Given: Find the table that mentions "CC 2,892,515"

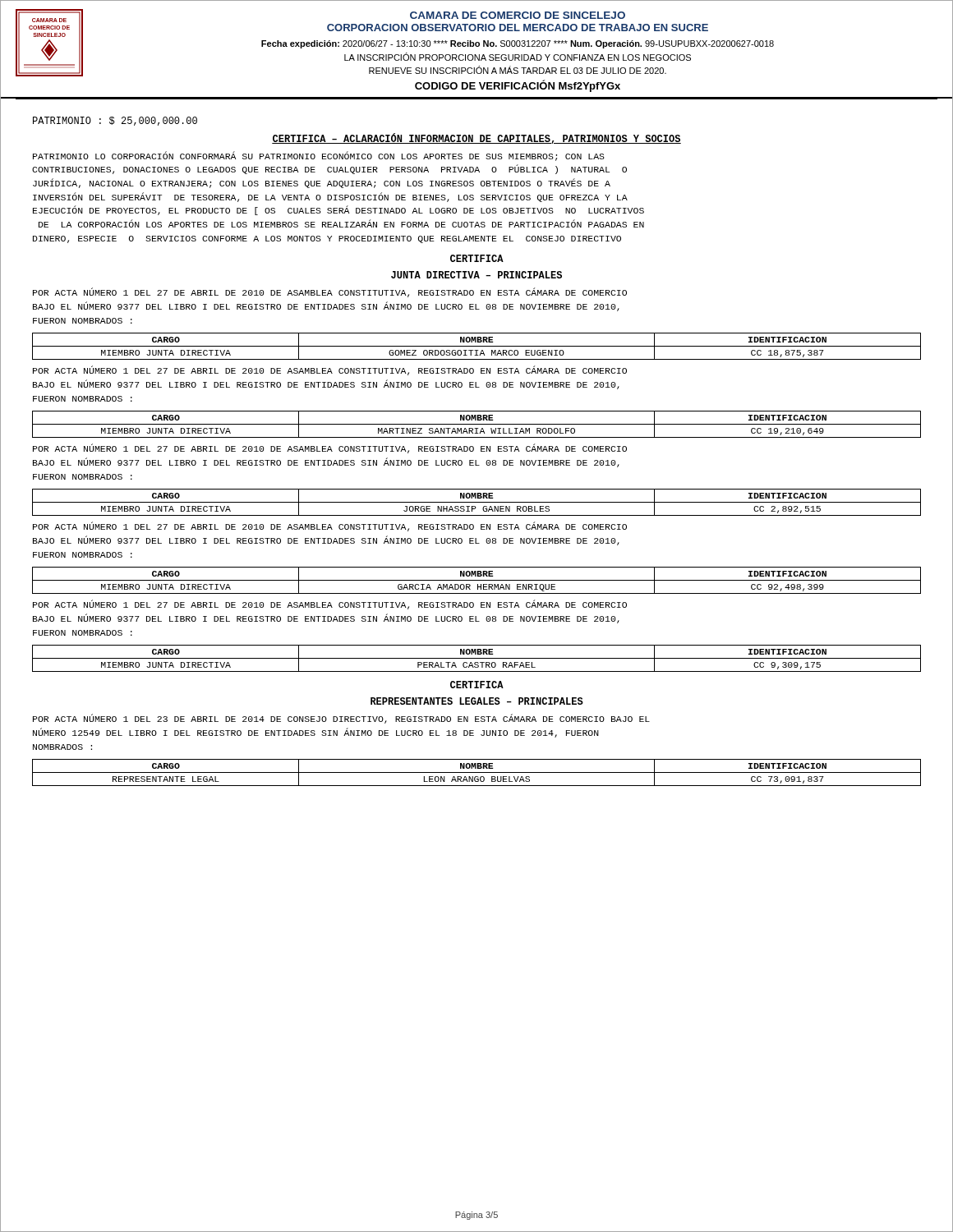Looking at the screenshot, I should (x=476, y=502).
